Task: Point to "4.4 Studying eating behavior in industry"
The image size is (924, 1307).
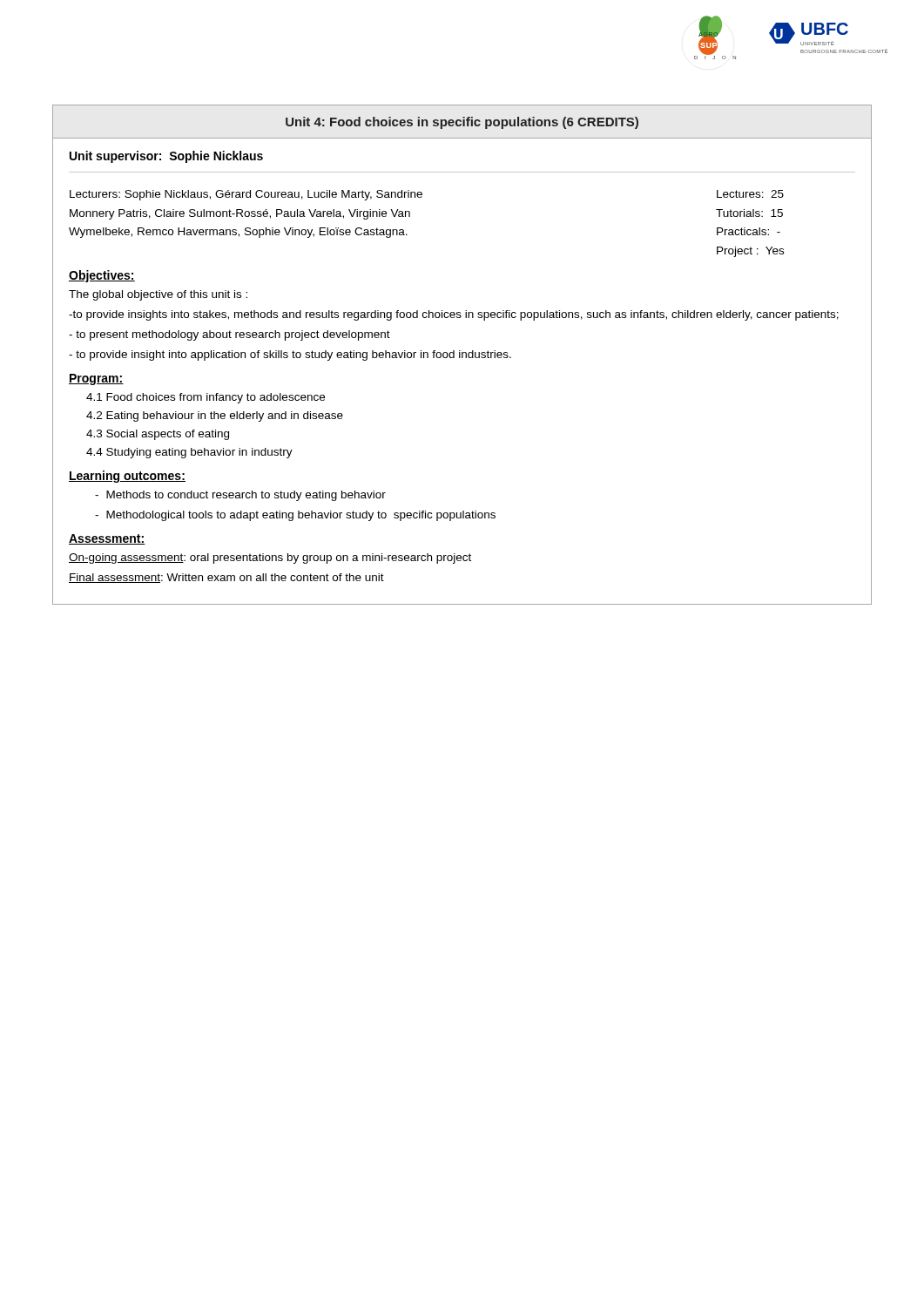Action: [189, 452]
